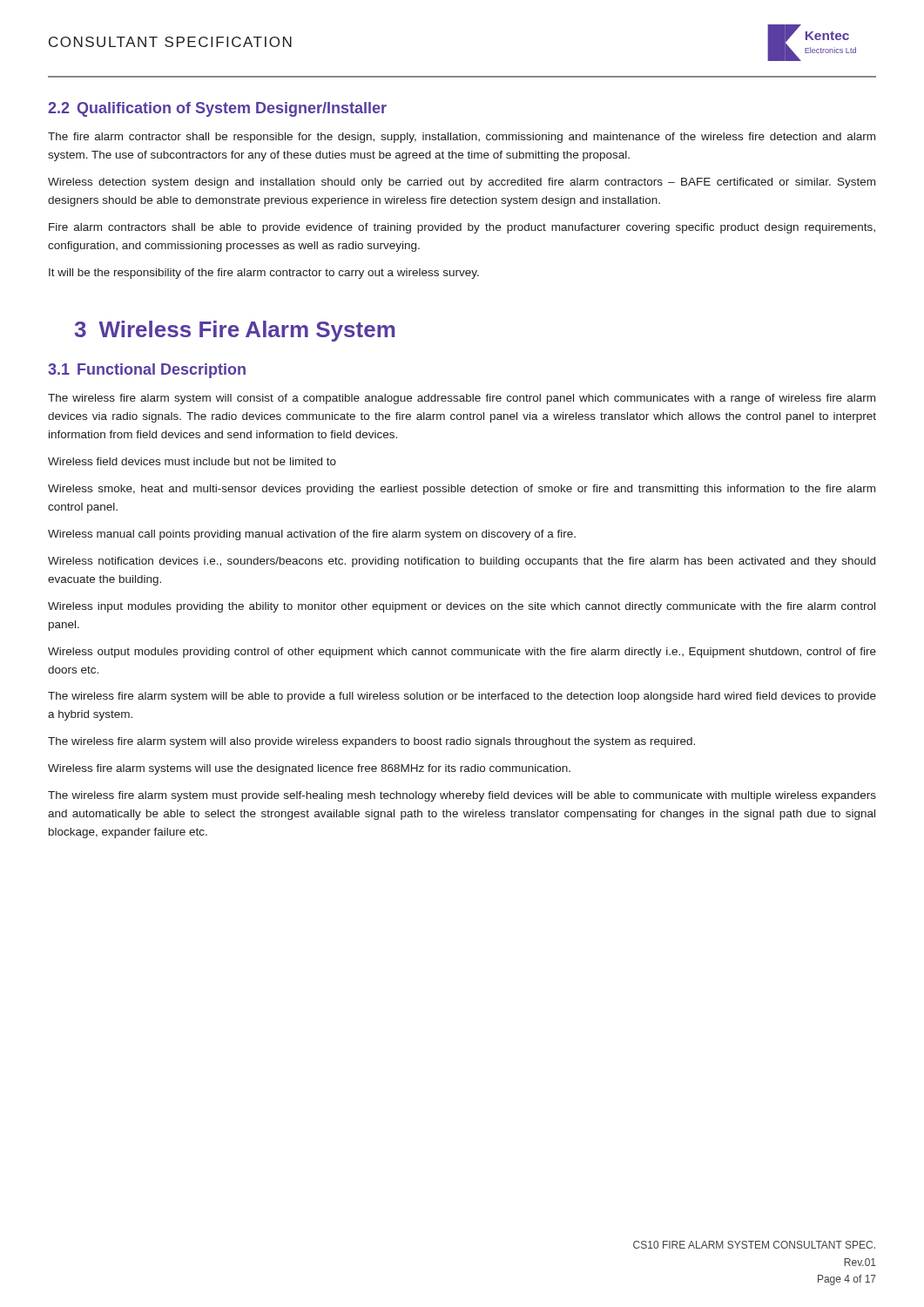Screen dimensions: 1307x924
Task: Where is the passage that starts "Wireless manual call"?
Action: 312,534
